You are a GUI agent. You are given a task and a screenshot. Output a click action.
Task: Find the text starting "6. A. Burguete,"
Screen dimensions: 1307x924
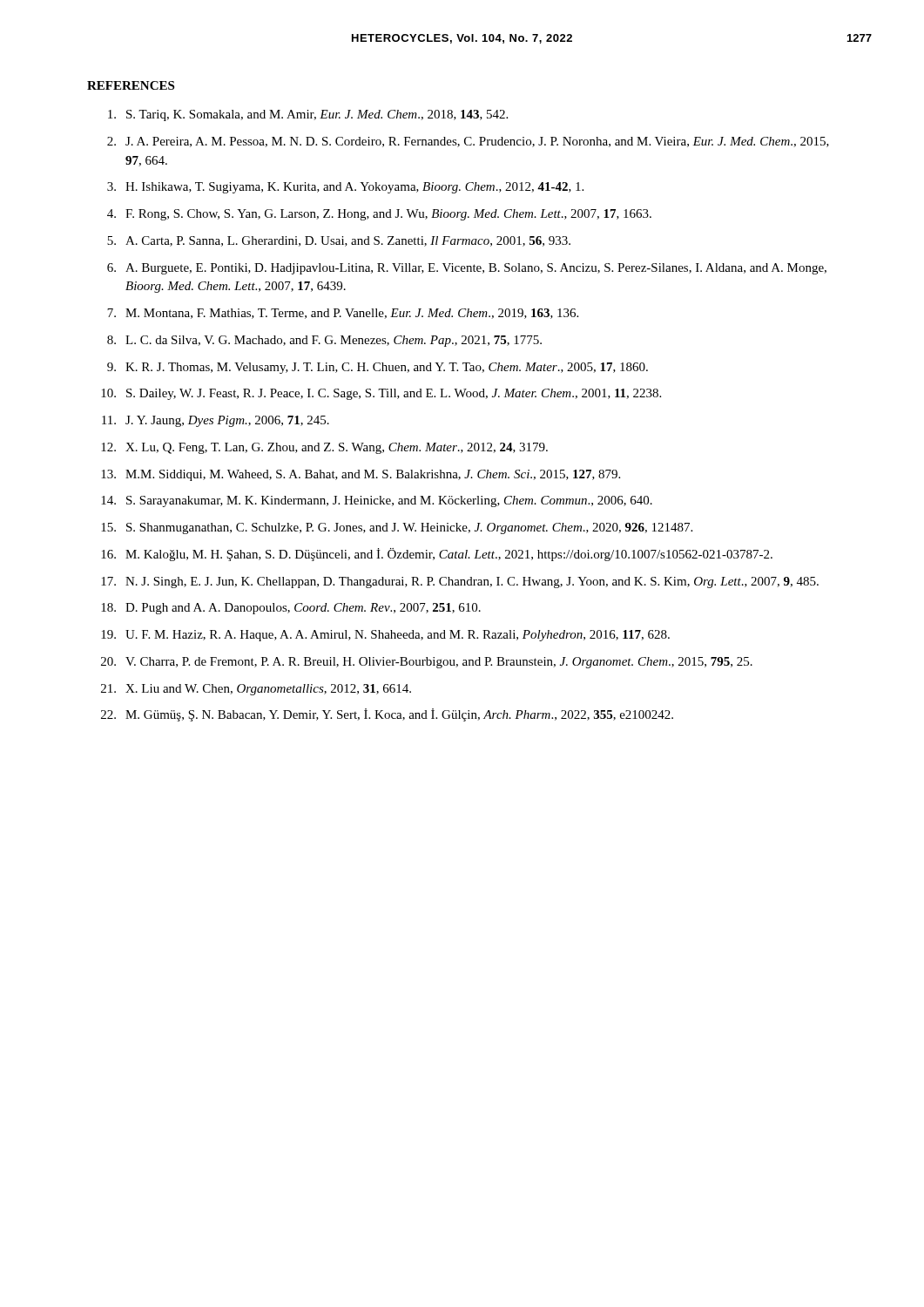point(462,277)
